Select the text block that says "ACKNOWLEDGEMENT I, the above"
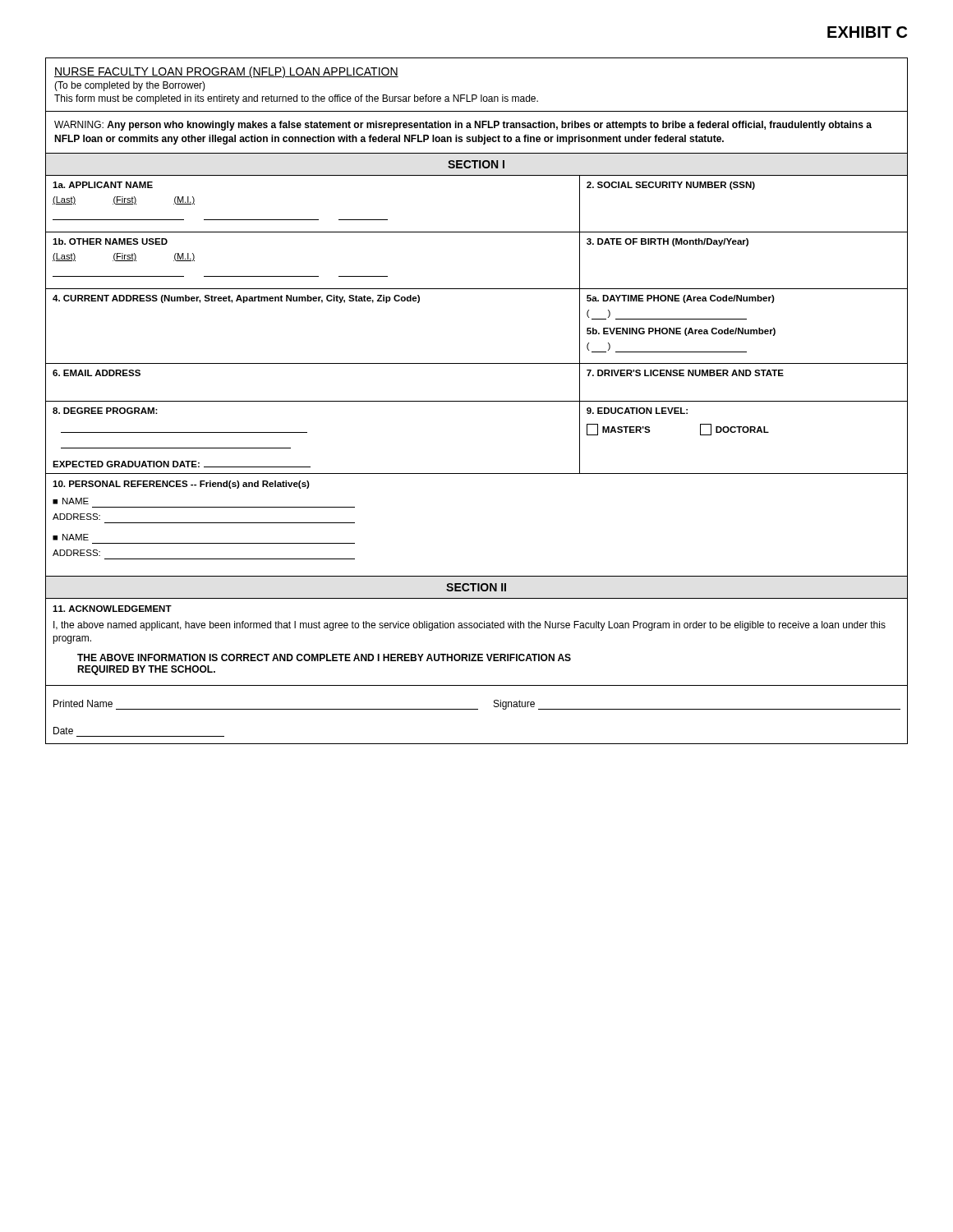The width and height of the screenshot is (953, 1232). coord(476,639)
